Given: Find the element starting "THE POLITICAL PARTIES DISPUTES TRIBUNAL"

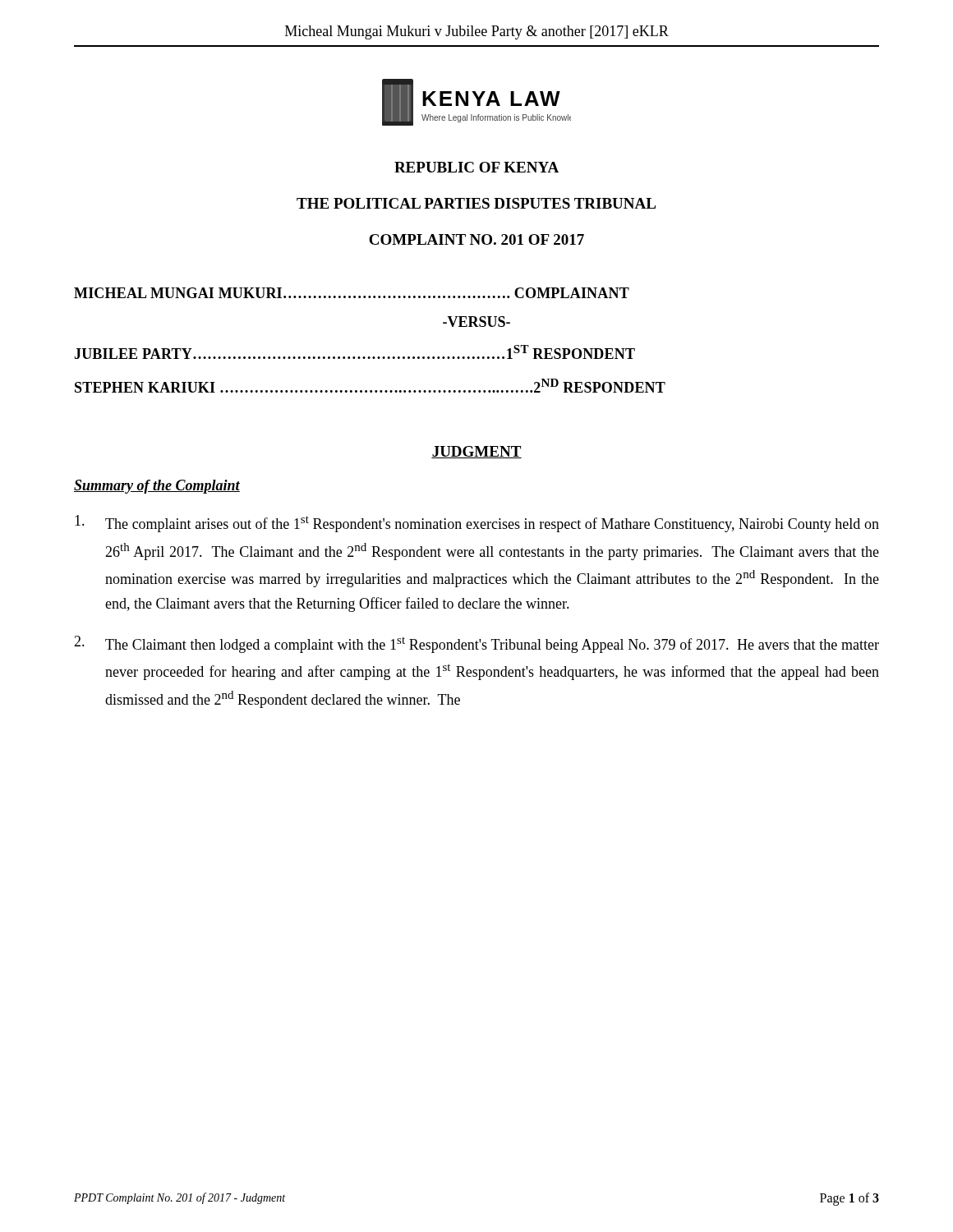Looking at the screenshot, I should [476, 203].
